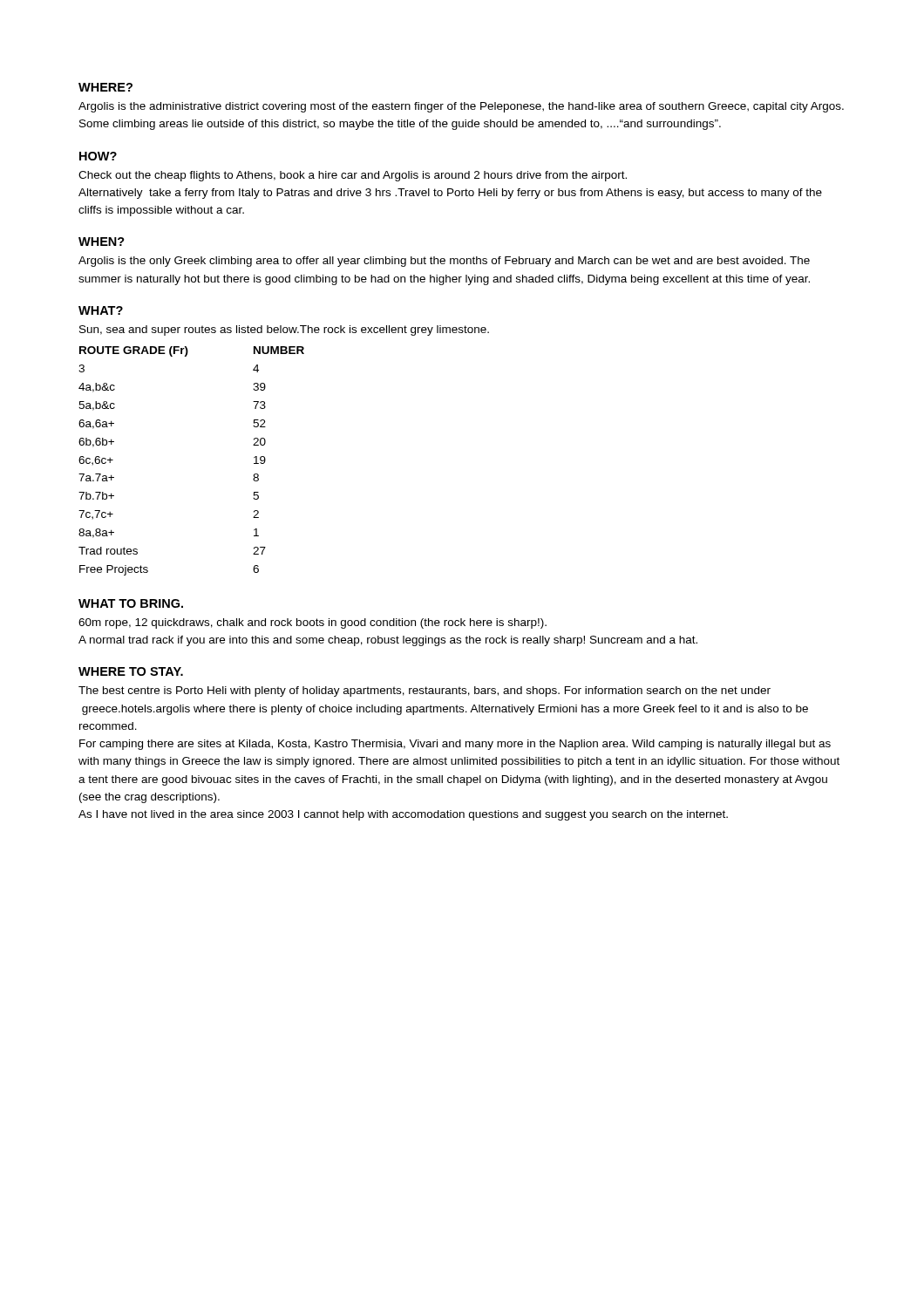The image size is (924, 1308).
Task: Click on the element starting "The best centre is Porto"
Action: pyautogui.click(x=459, y=752)
